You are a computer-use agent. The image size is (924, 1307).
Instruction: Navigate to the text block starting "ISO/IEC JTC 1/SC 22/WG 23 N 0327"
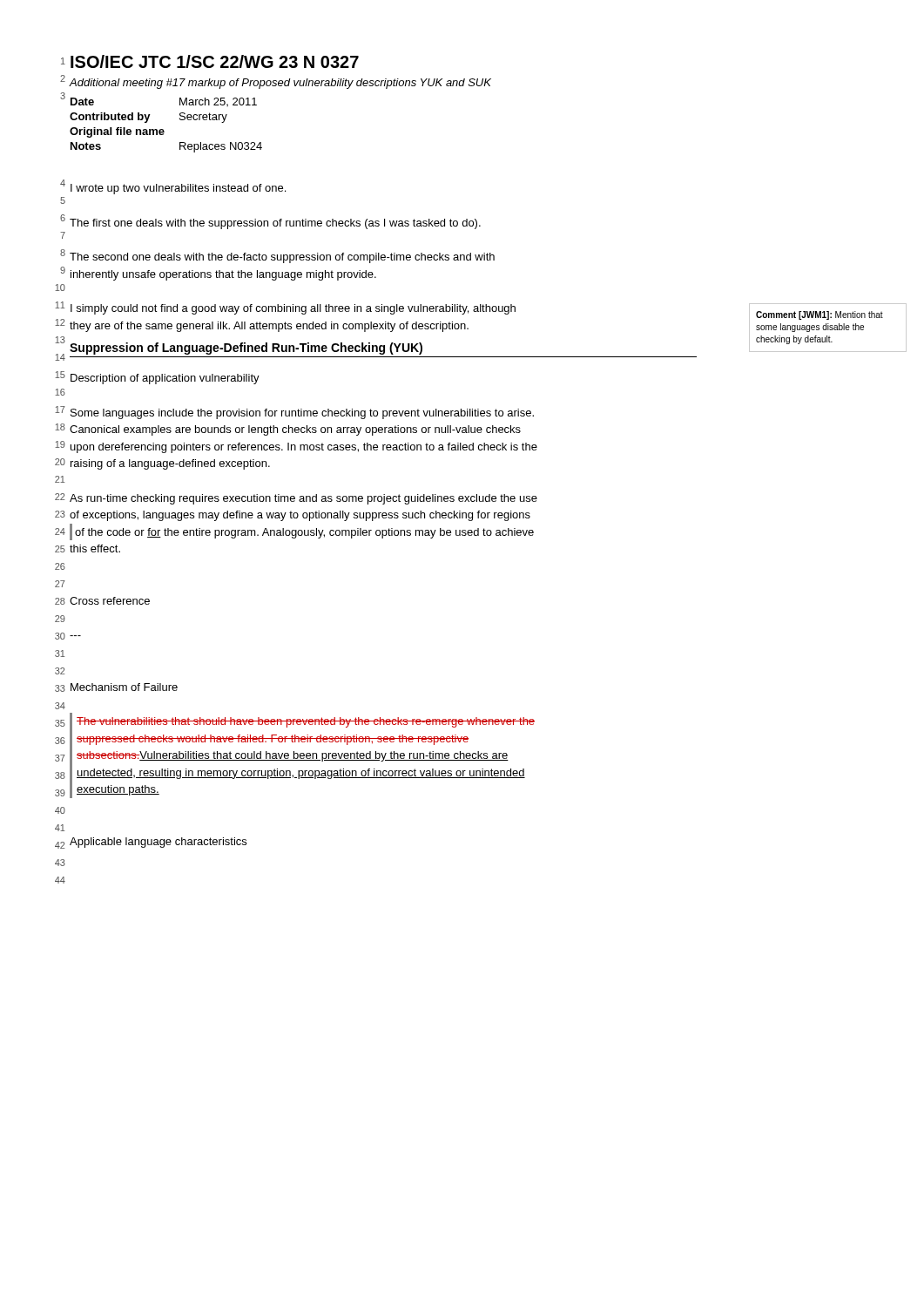tap(215, 61)
